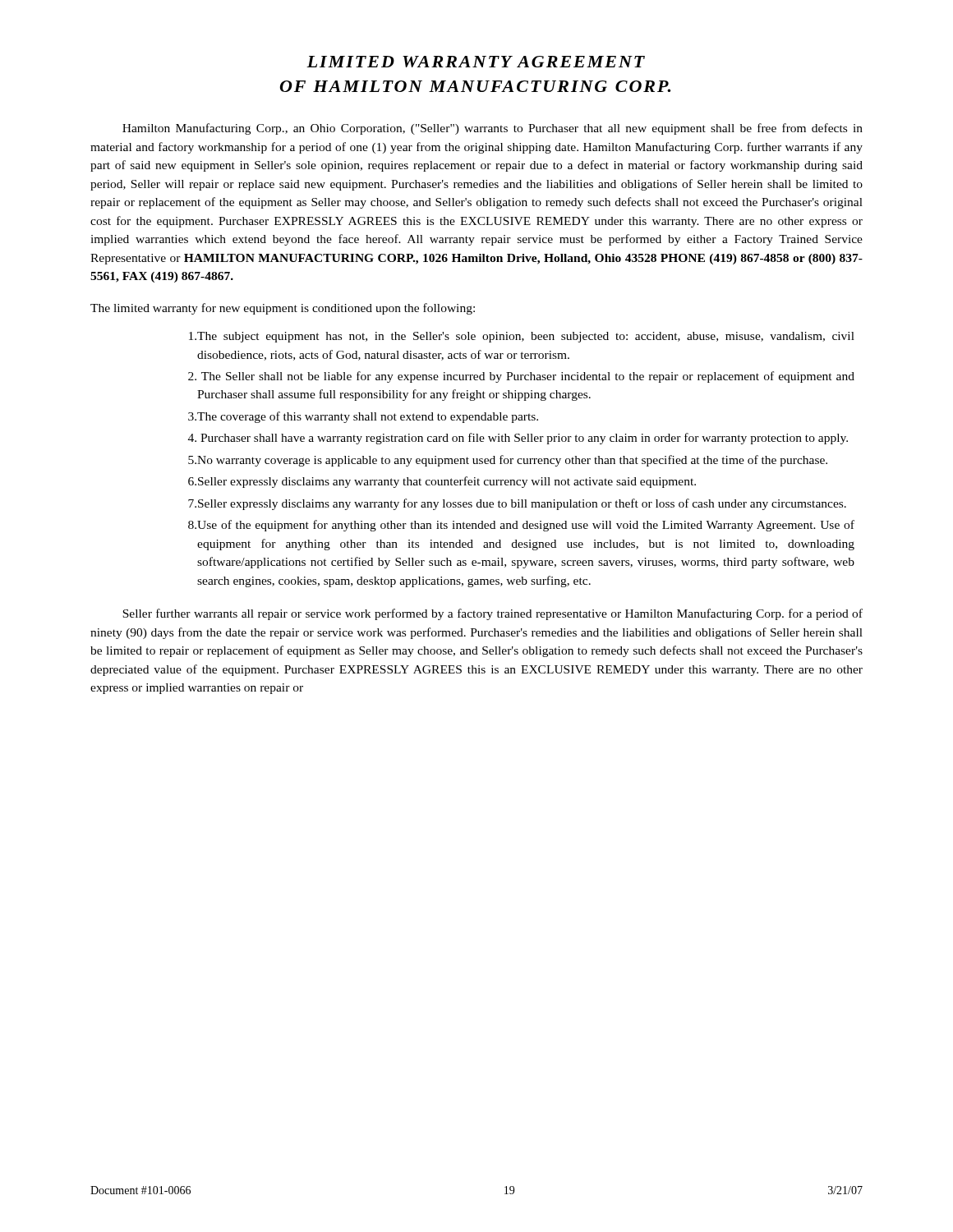Locate the block of text that opens with "8. Use of the equipment for anything"
This screenshot has width=953, height=1232.
[497, 553]
